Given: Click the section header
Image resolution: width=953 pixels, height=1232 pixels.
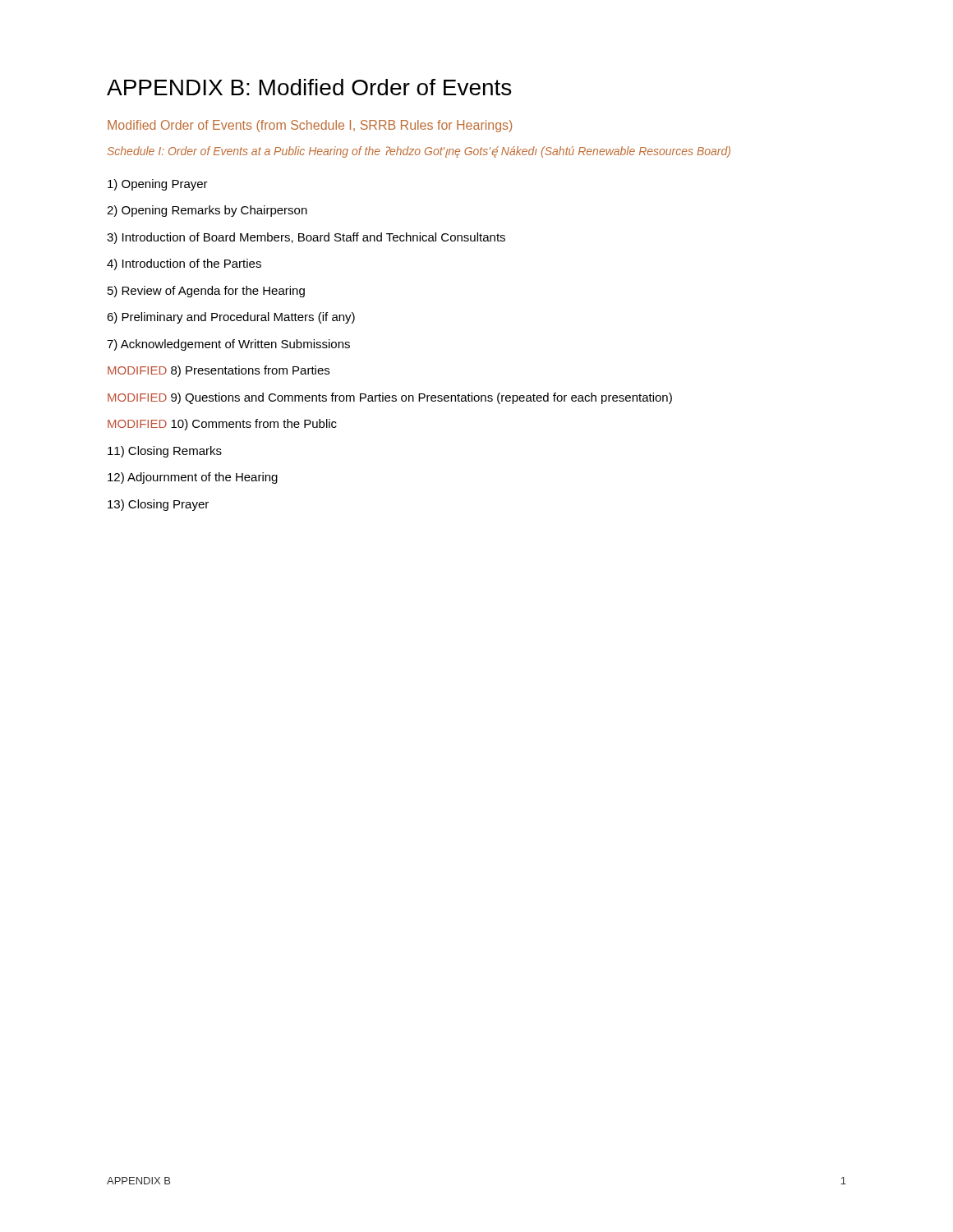Looking at the screenshot, I should 476,125.
